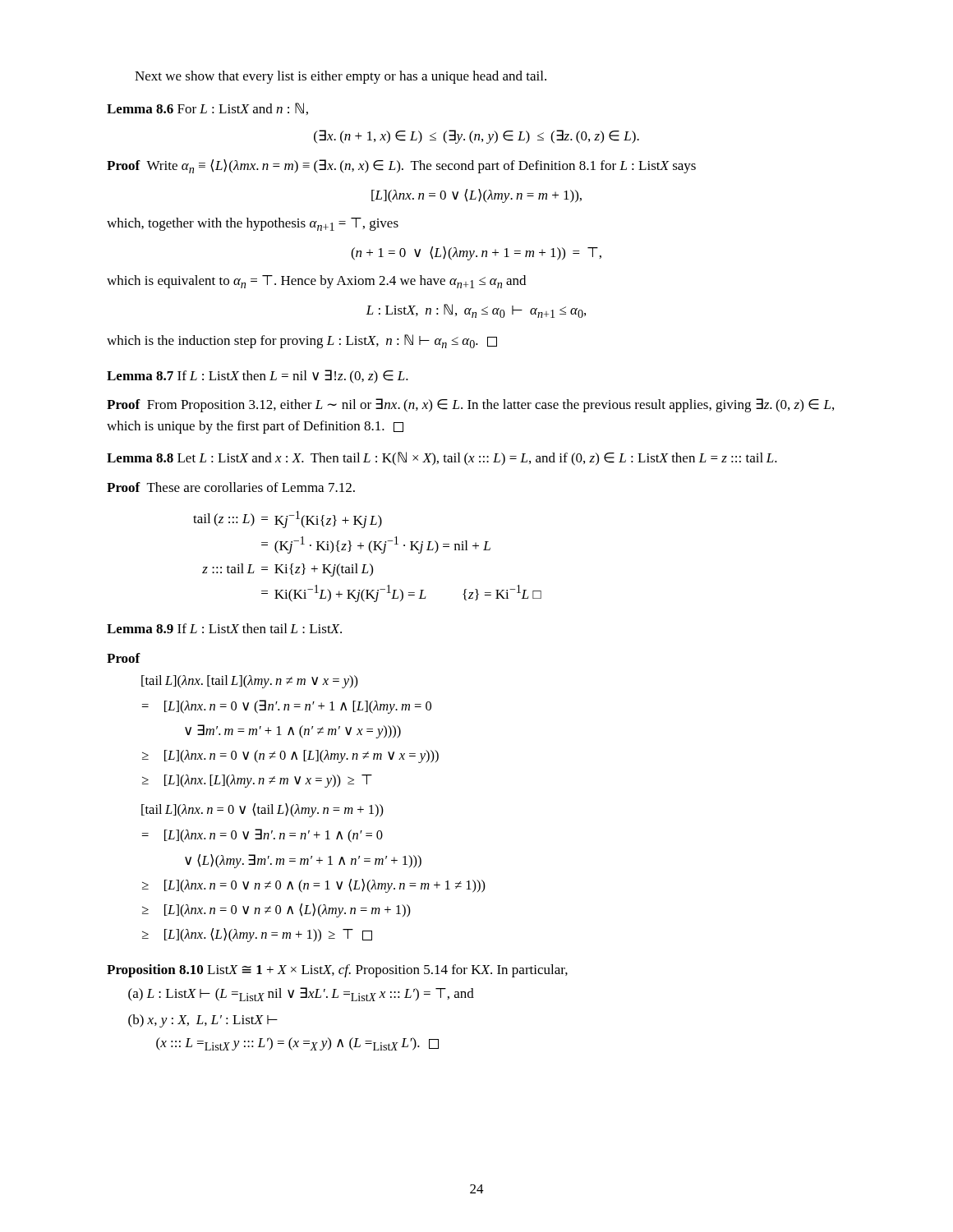Point to the block beginning "Proposition 8.10 ListX ≅ 1"
This screenshot has width=953, height=1232.
click(338, 969)
